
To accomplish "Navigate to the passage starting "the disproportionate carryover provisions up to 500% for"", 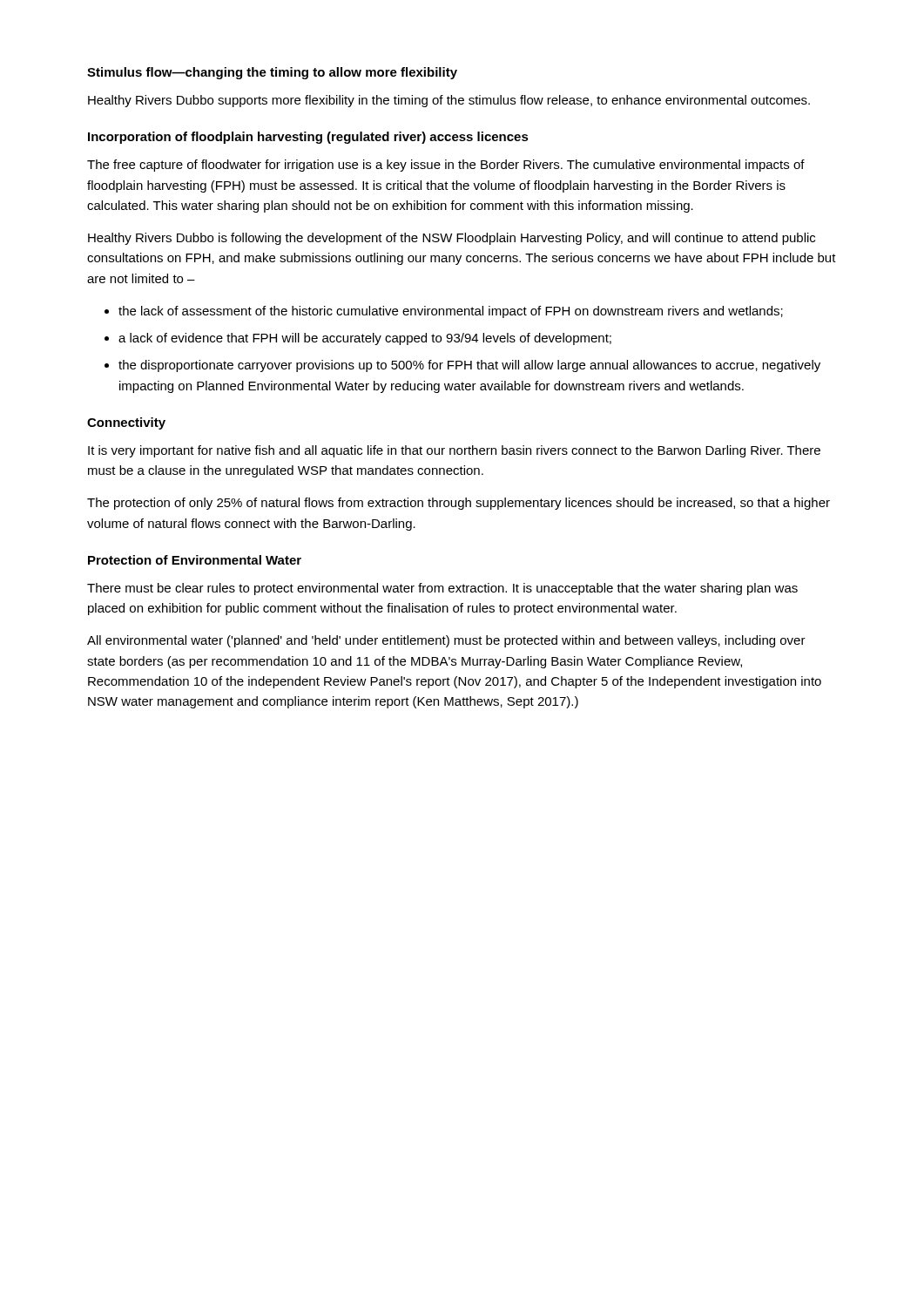I will click(470, 375).
